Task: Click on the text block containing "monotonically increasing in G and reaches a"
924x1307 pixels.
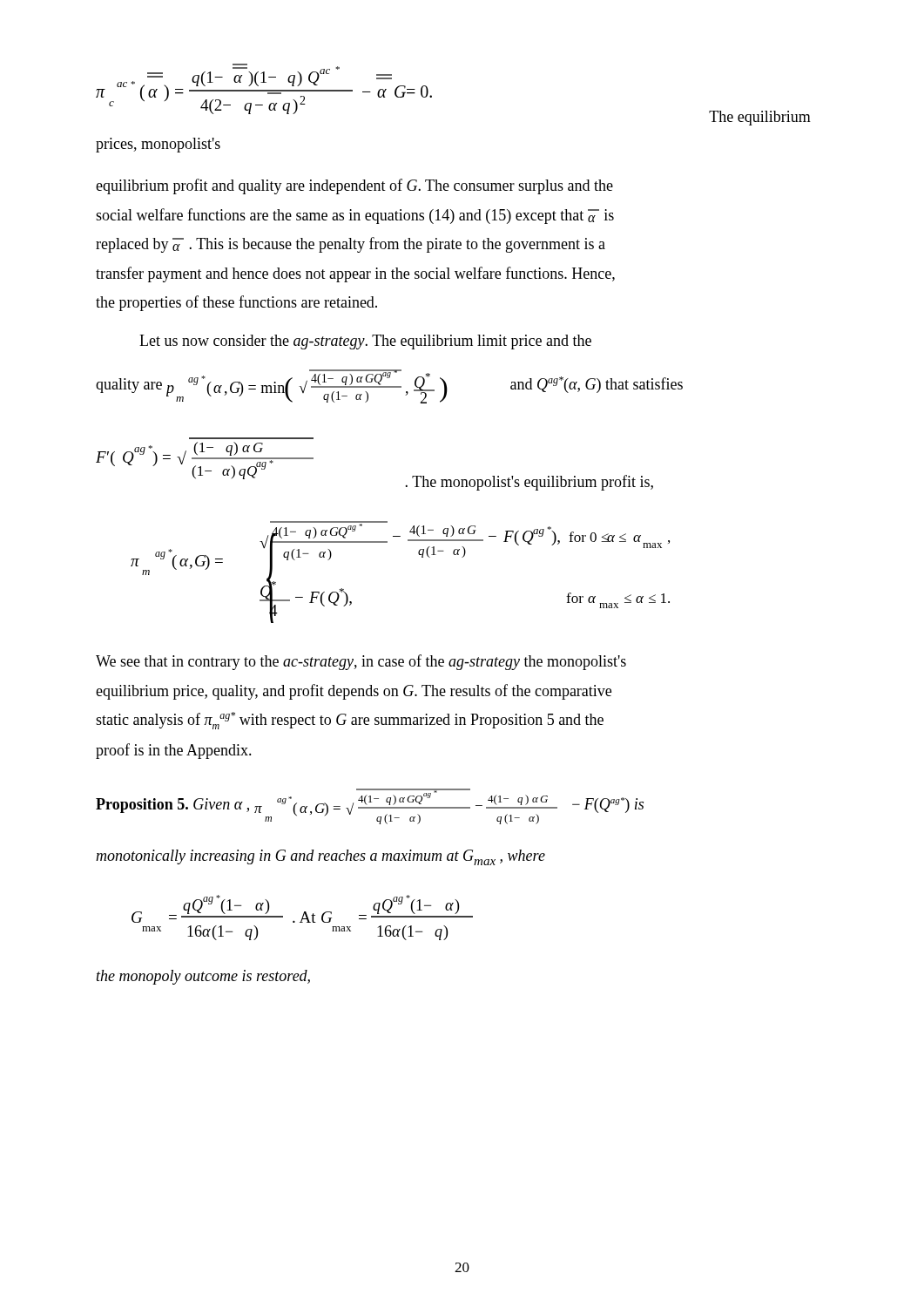Action: pos(320,858)
